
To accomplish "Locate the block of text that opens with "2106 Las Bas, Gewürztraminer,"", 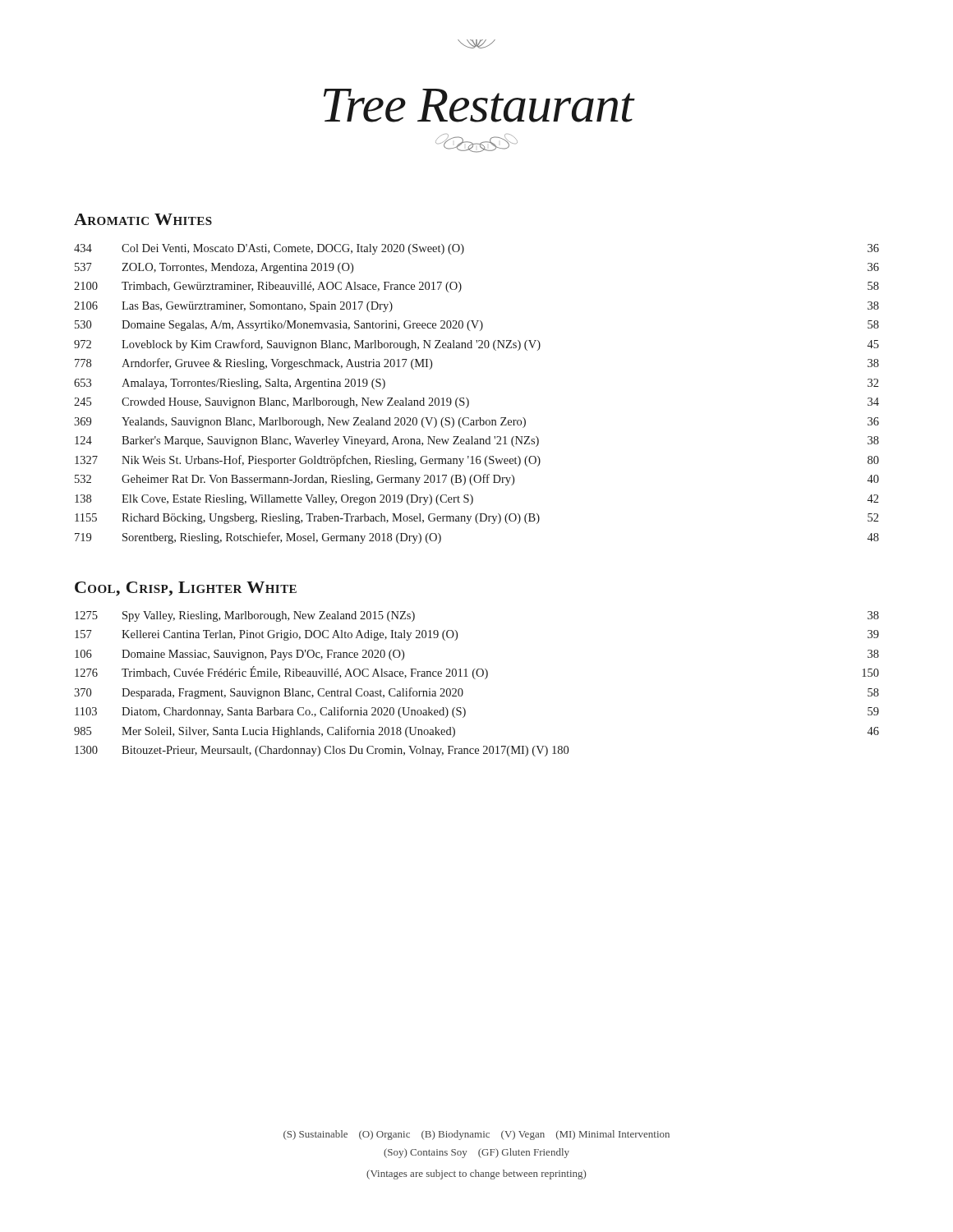I will [x=83, y=307].
